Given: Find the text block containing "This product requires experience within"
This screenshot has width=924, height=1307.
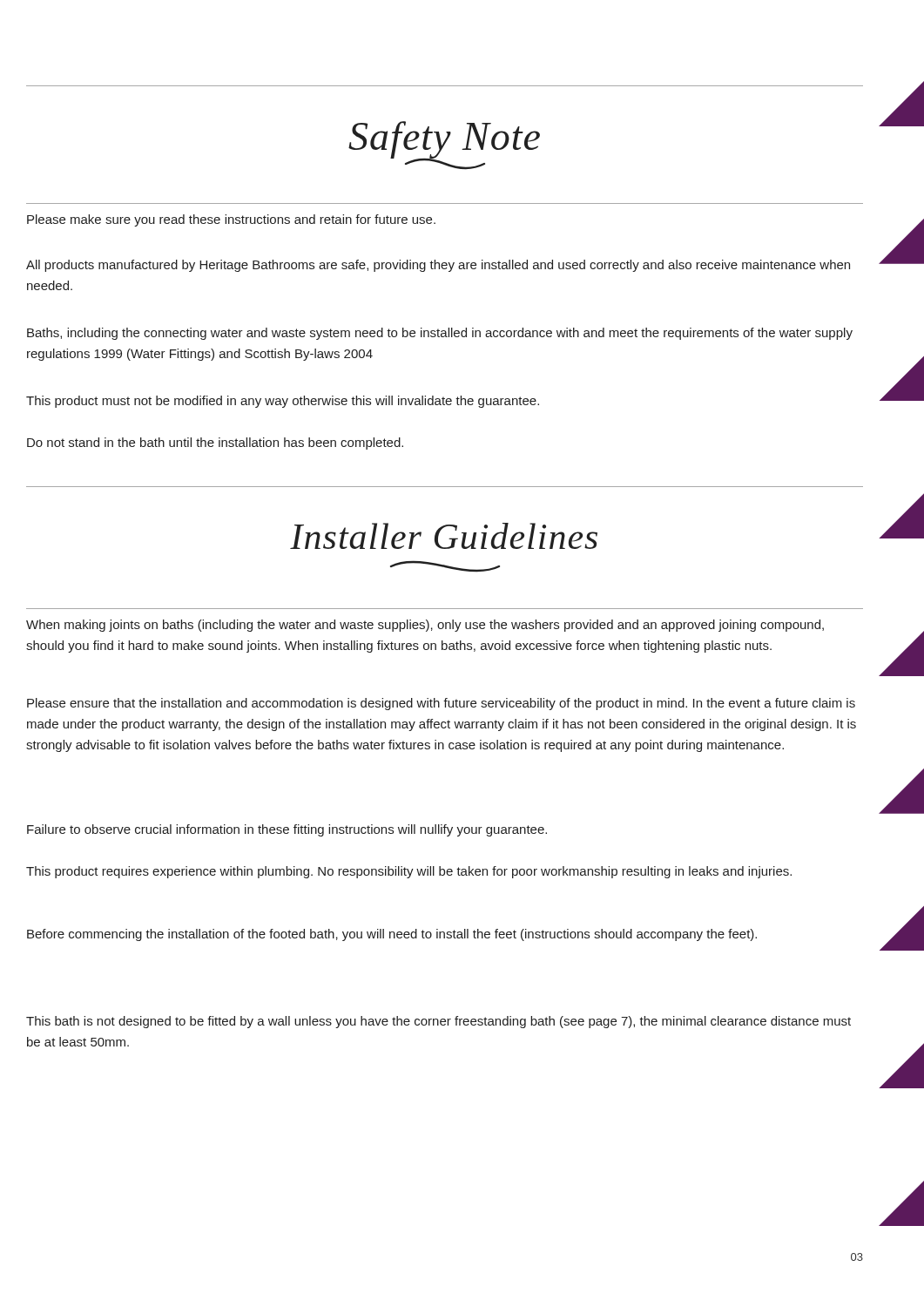Looking at the screenshot, I should pyautogui.click(x=410, y=871).
